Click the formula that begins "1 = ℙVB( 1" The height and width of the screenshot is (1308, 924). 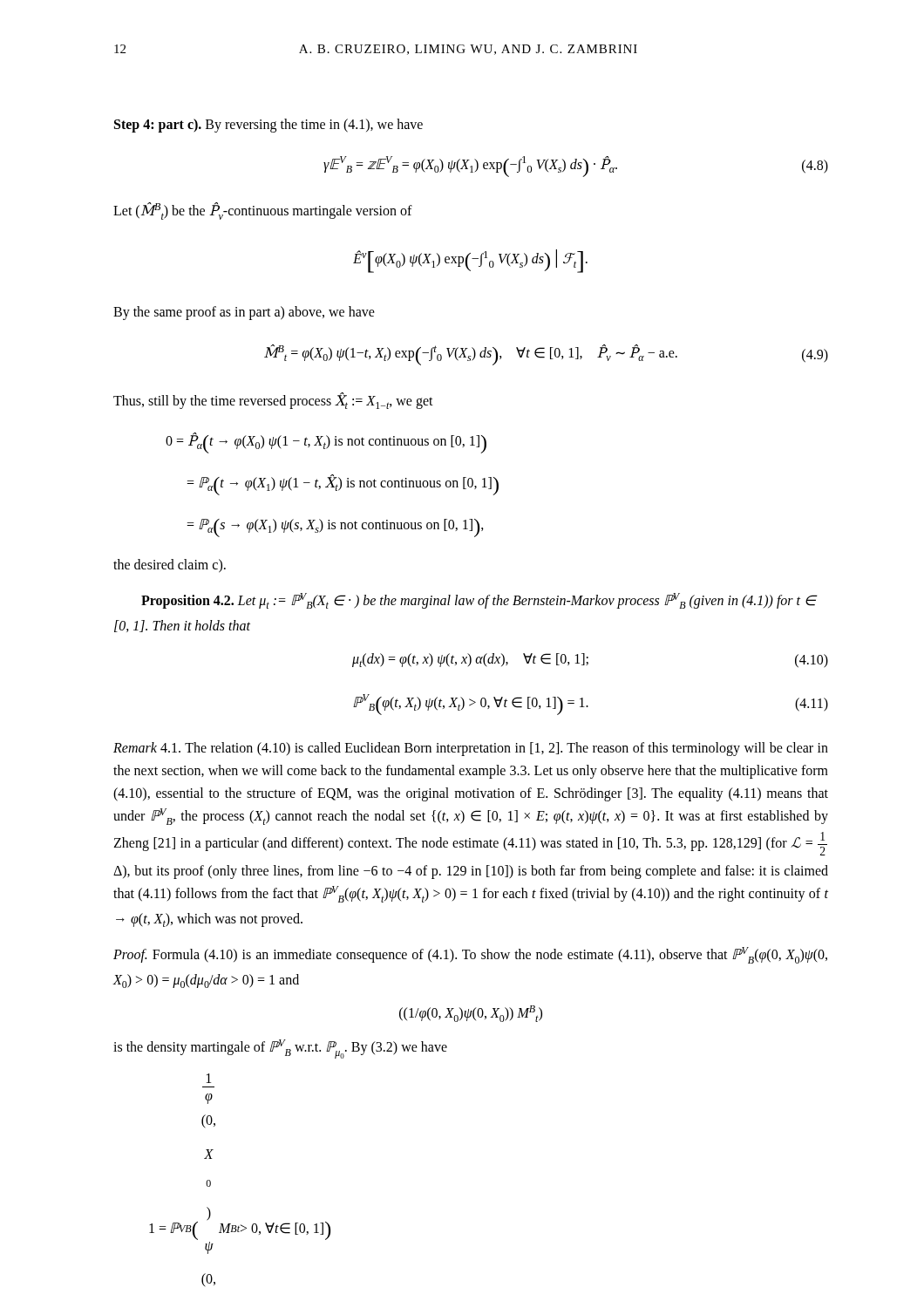pyautogui.click(x=209, y=1078)
